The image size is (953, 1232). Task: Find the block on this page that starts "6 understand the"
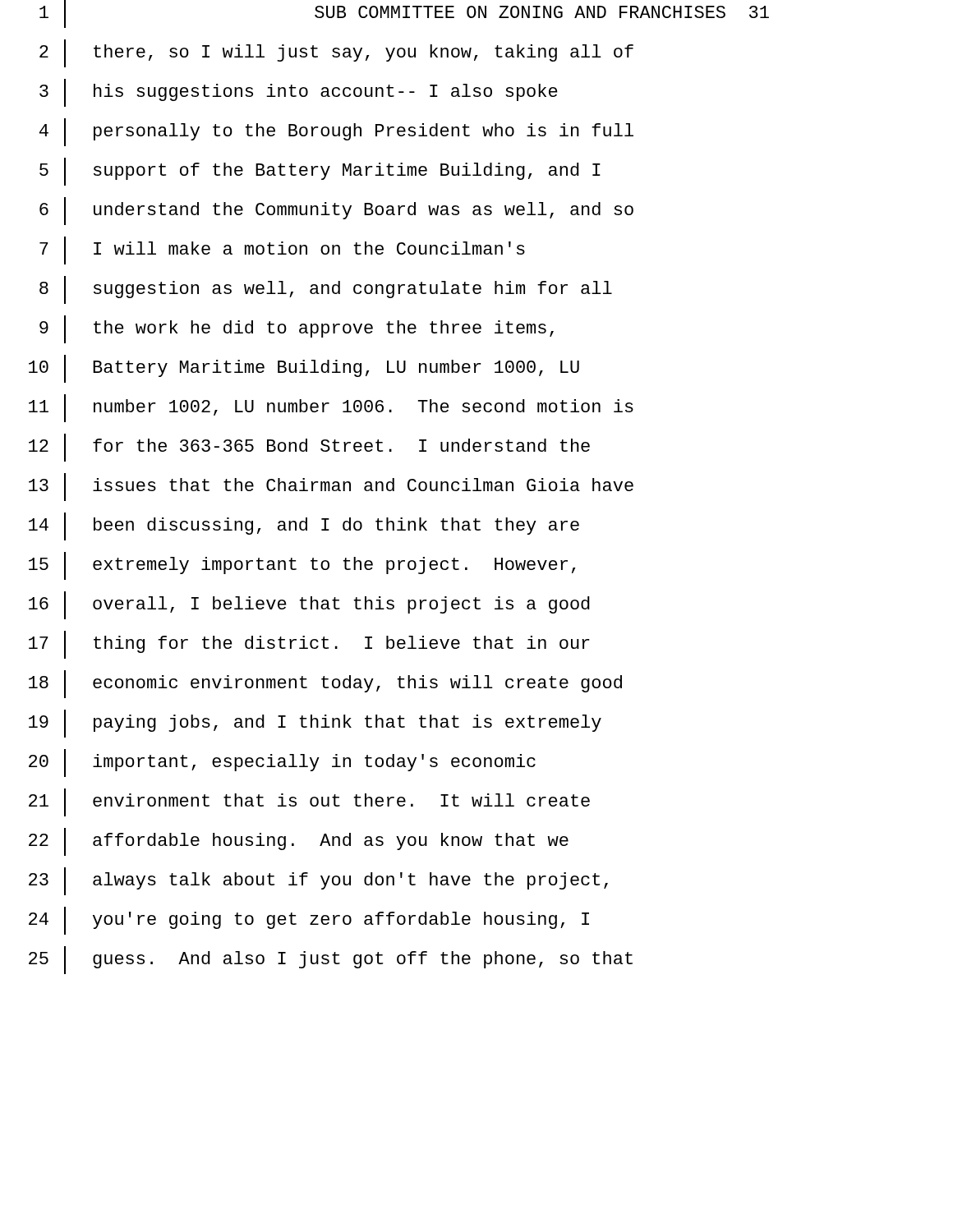tap(317, 211)
